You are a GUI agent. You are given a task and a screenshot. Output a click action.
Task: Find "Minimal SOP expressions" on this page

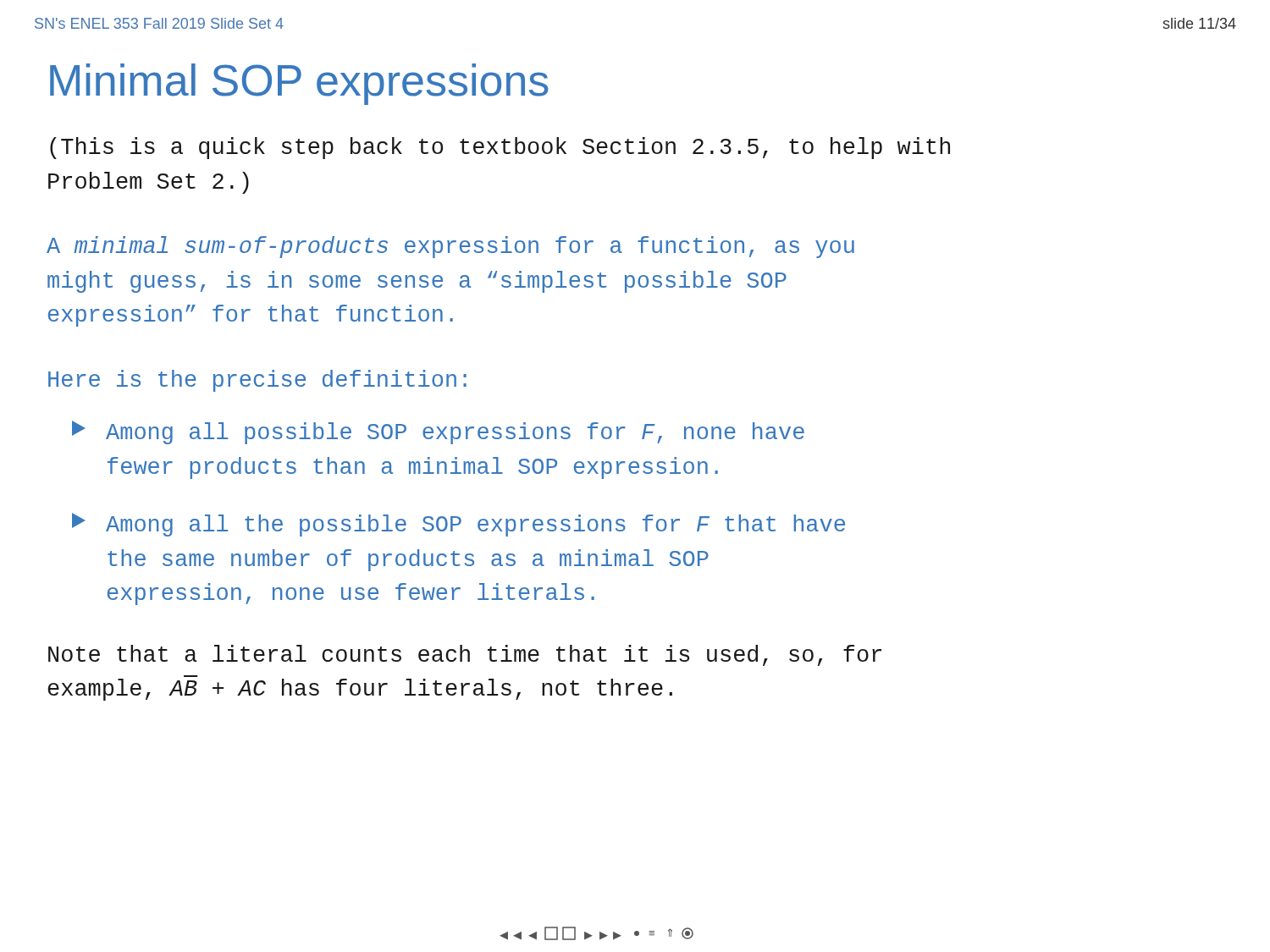pos(298,80)
